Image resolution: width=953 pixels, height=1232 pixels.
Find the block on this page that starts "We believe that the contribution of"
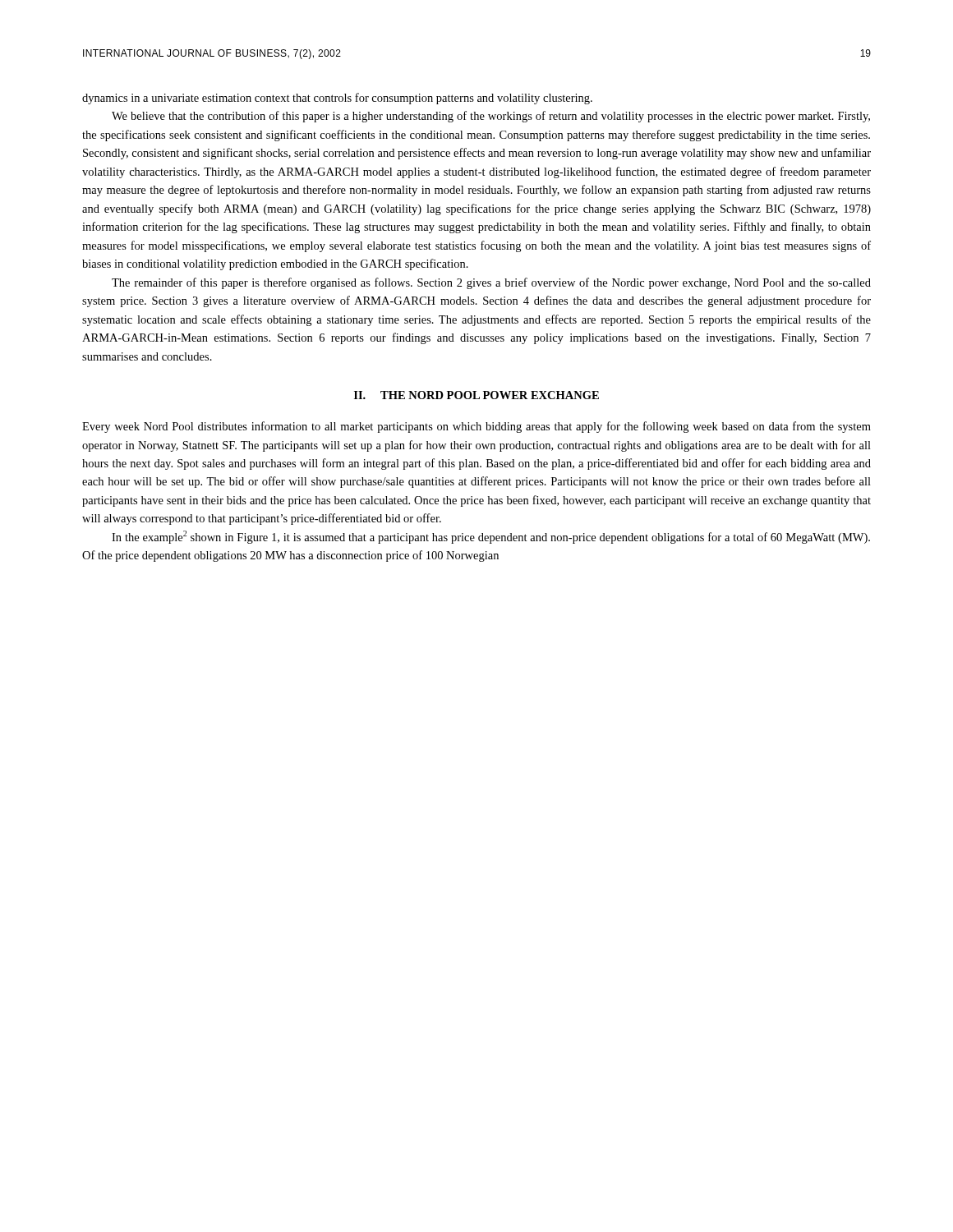click(x=476, y=190)
